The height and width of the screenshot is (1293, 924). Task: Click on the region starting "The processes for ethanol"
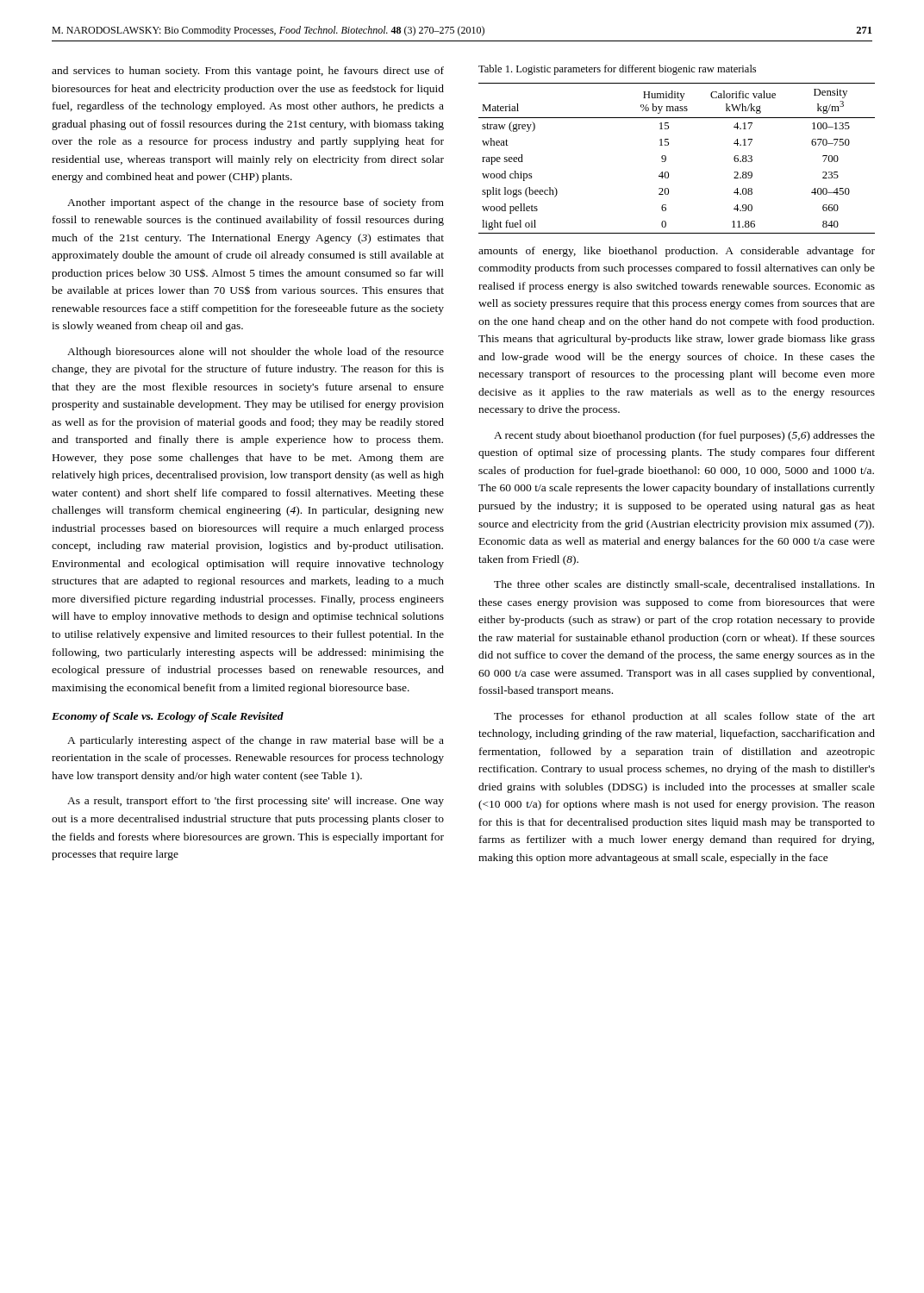pyautogui.click(x=677, y=787)
